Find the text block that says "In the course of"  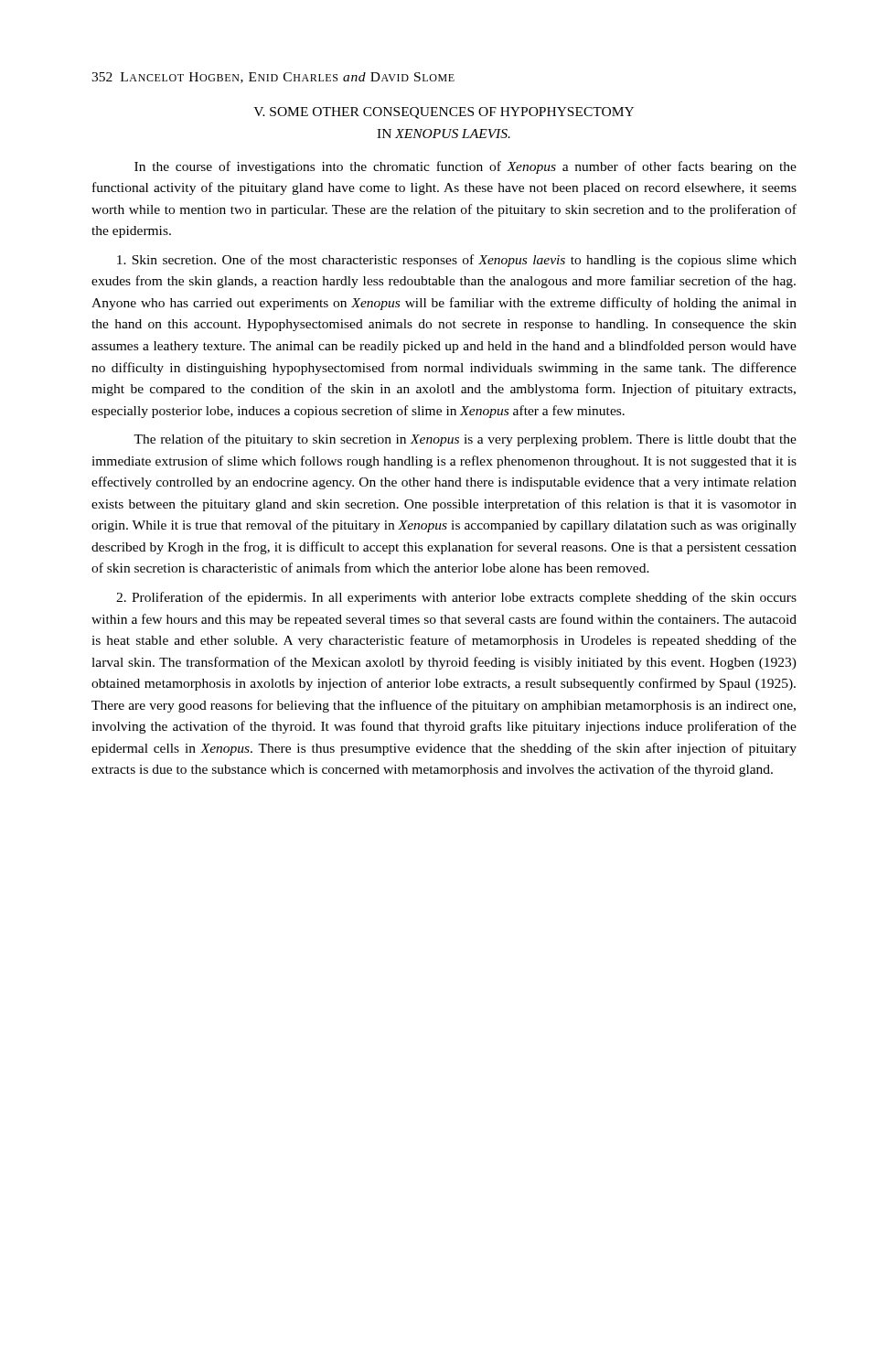[x=444, y=198]
